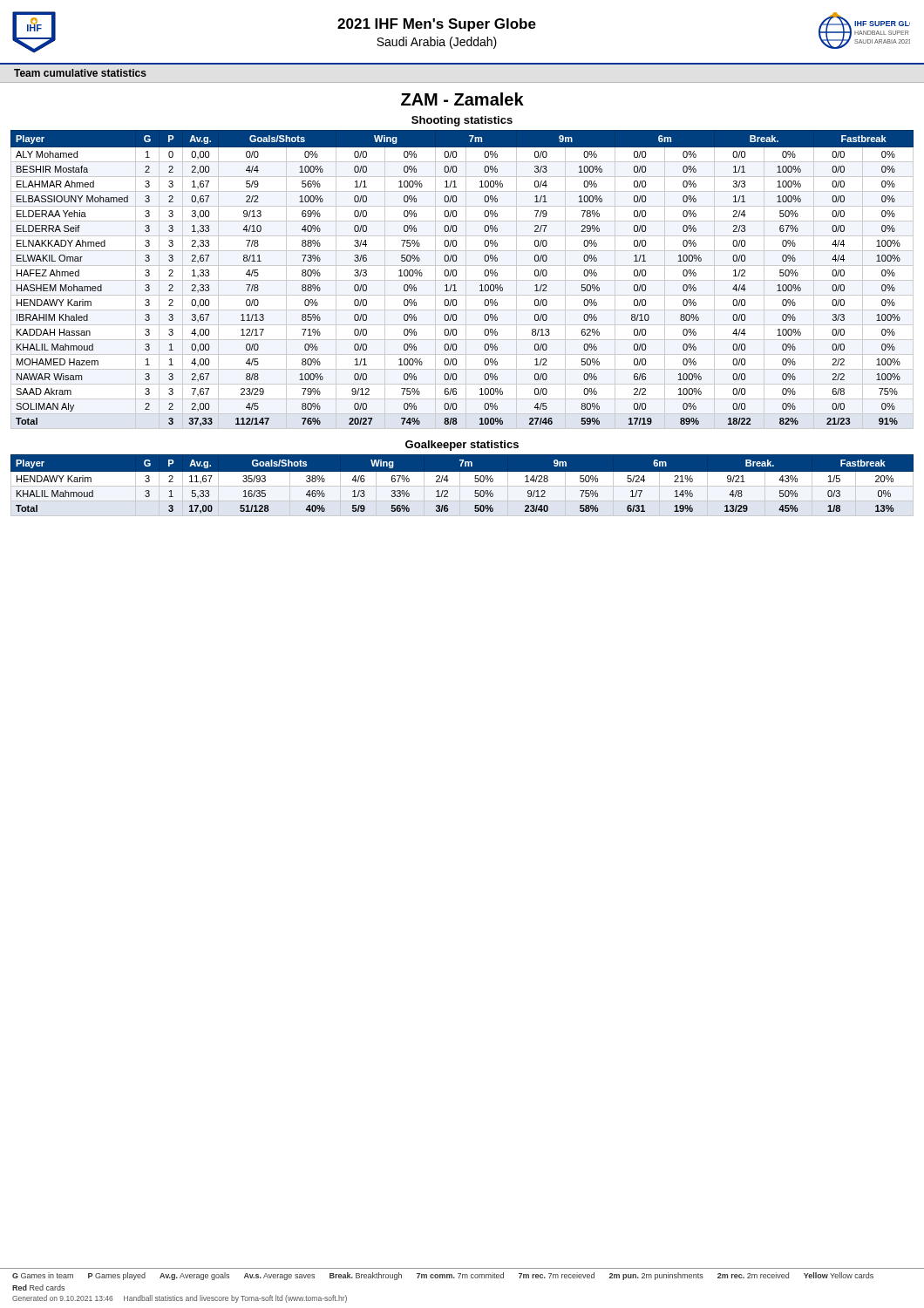Screen dimensions: 1308x924
Task: Find the table that mentions "HAFEZ Ahmed"
Action: 462,279
